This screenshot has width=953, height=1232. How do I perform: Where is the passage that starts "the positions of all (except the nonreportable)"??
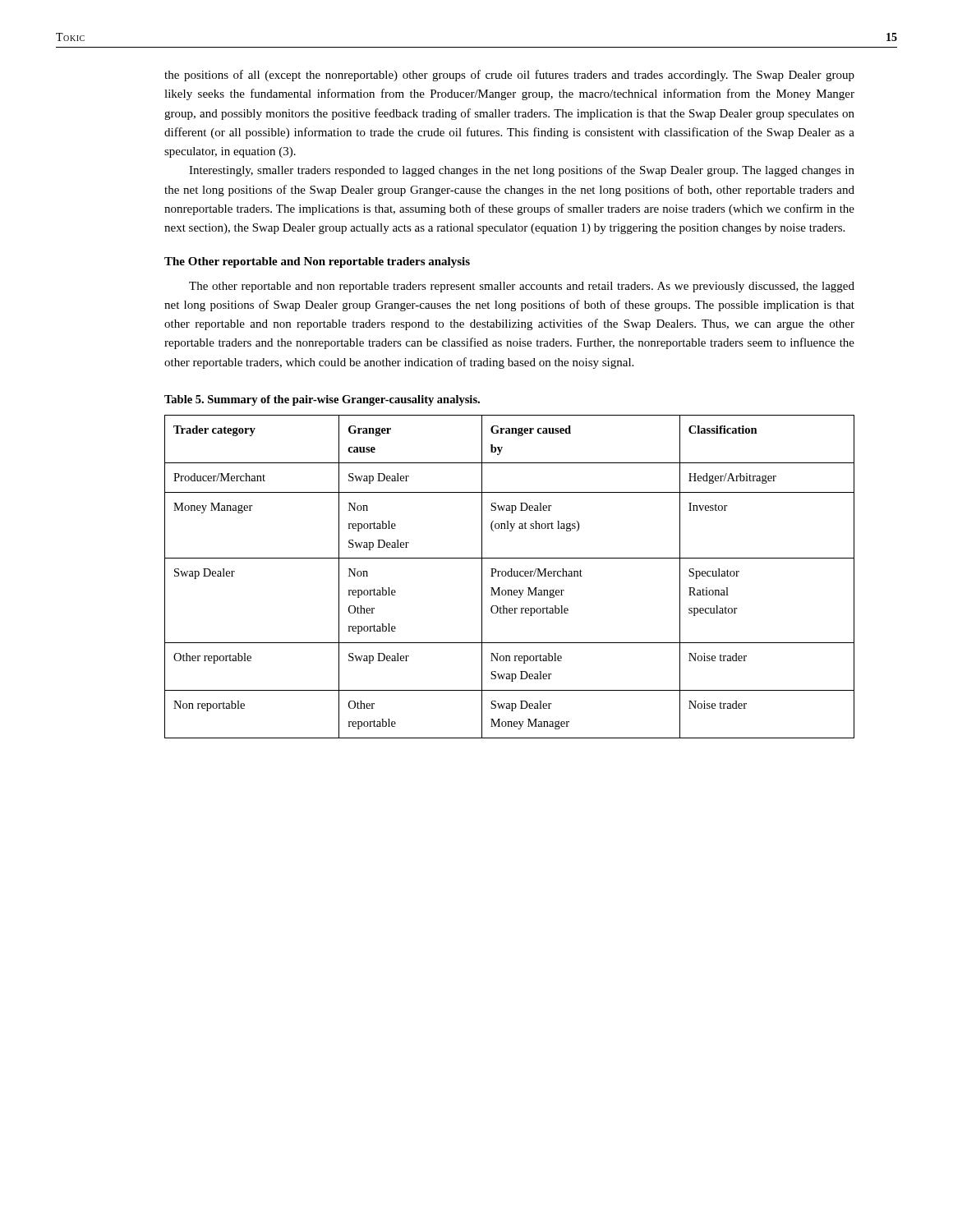(509, 113)
